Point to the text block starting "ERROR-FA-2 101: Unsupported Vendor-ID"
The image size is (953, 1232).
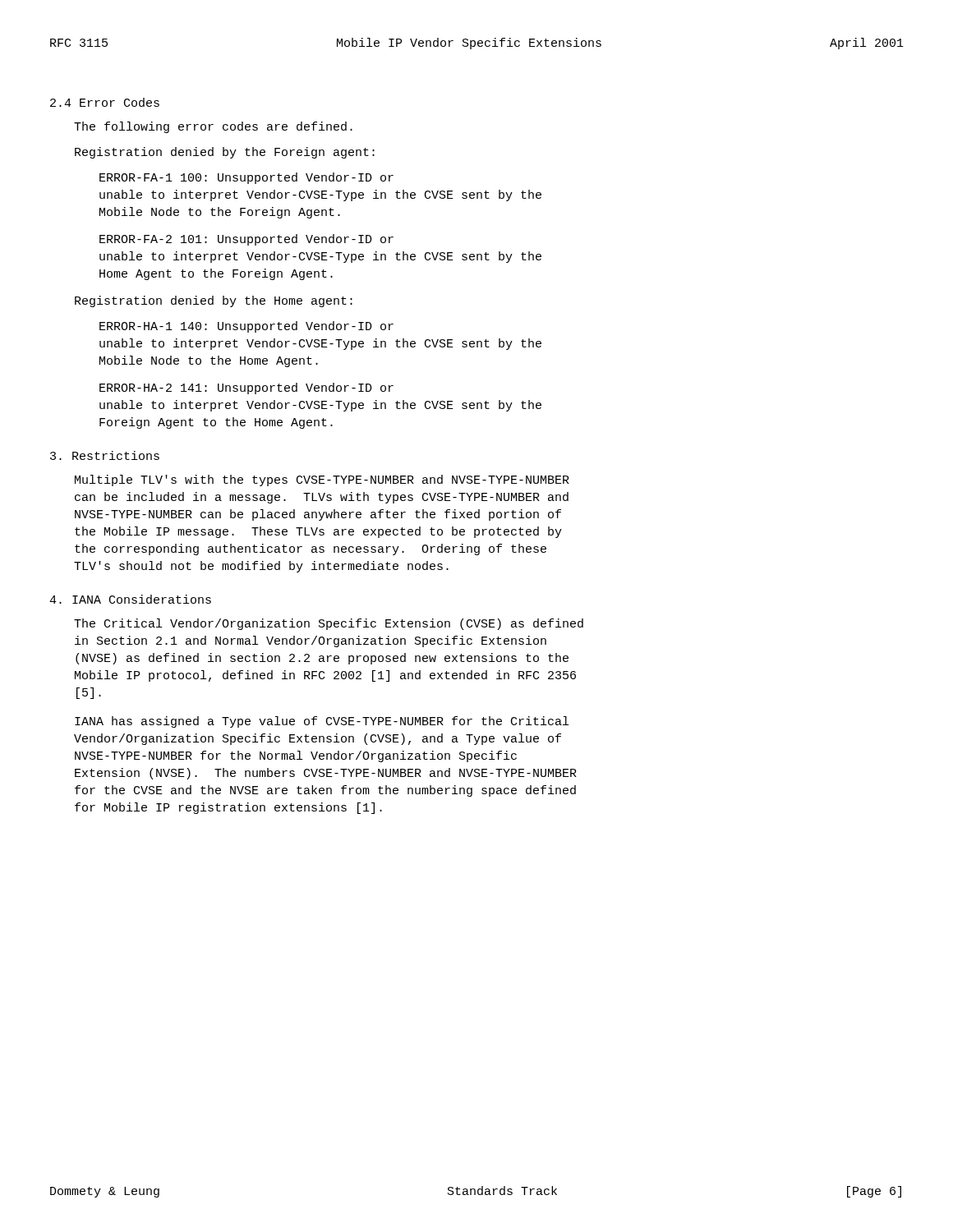[x=320, y=257]
